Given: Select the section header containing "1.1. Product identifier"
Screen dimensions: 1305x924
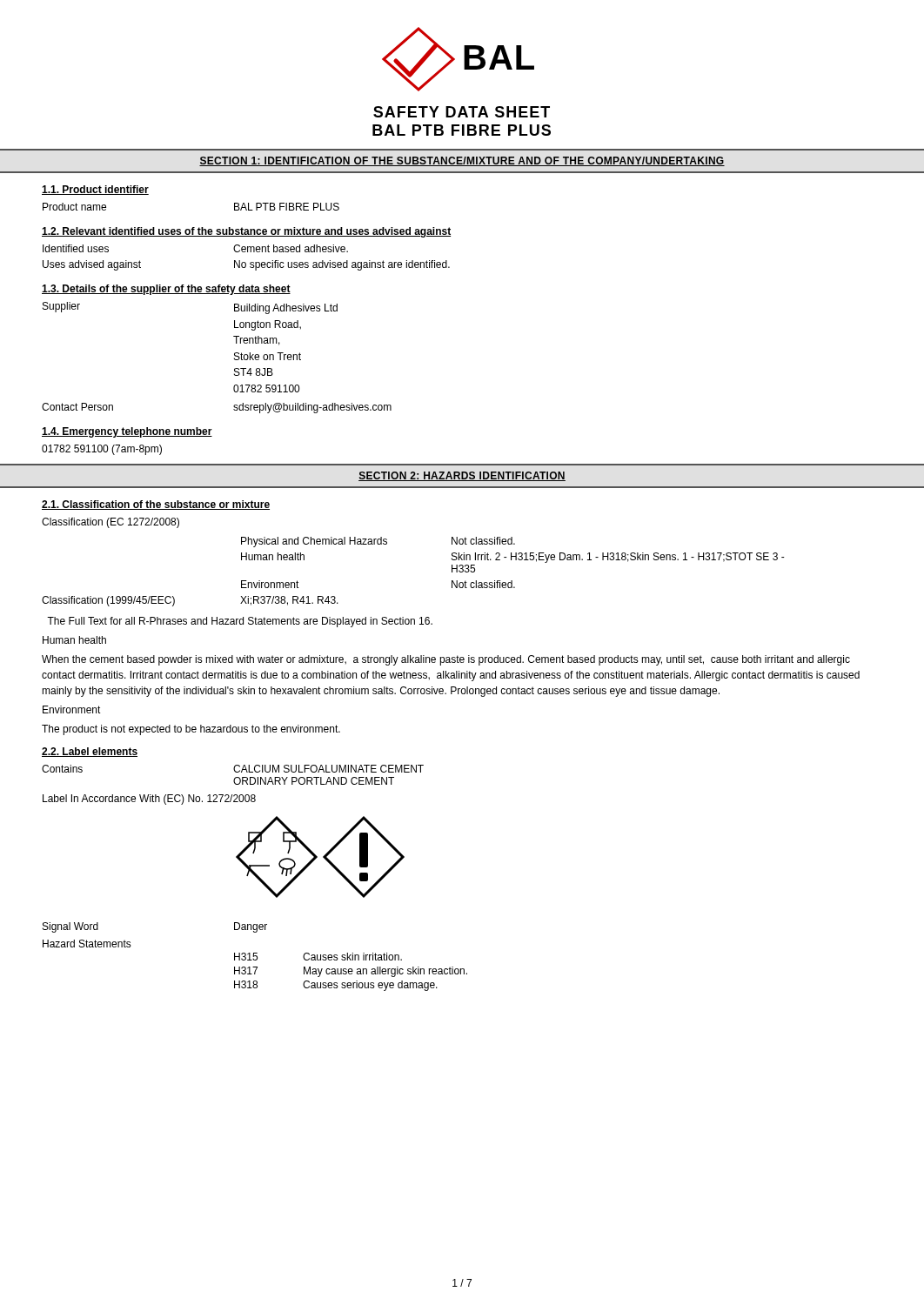Looking at the screenshot, I should tap(95, 190).
